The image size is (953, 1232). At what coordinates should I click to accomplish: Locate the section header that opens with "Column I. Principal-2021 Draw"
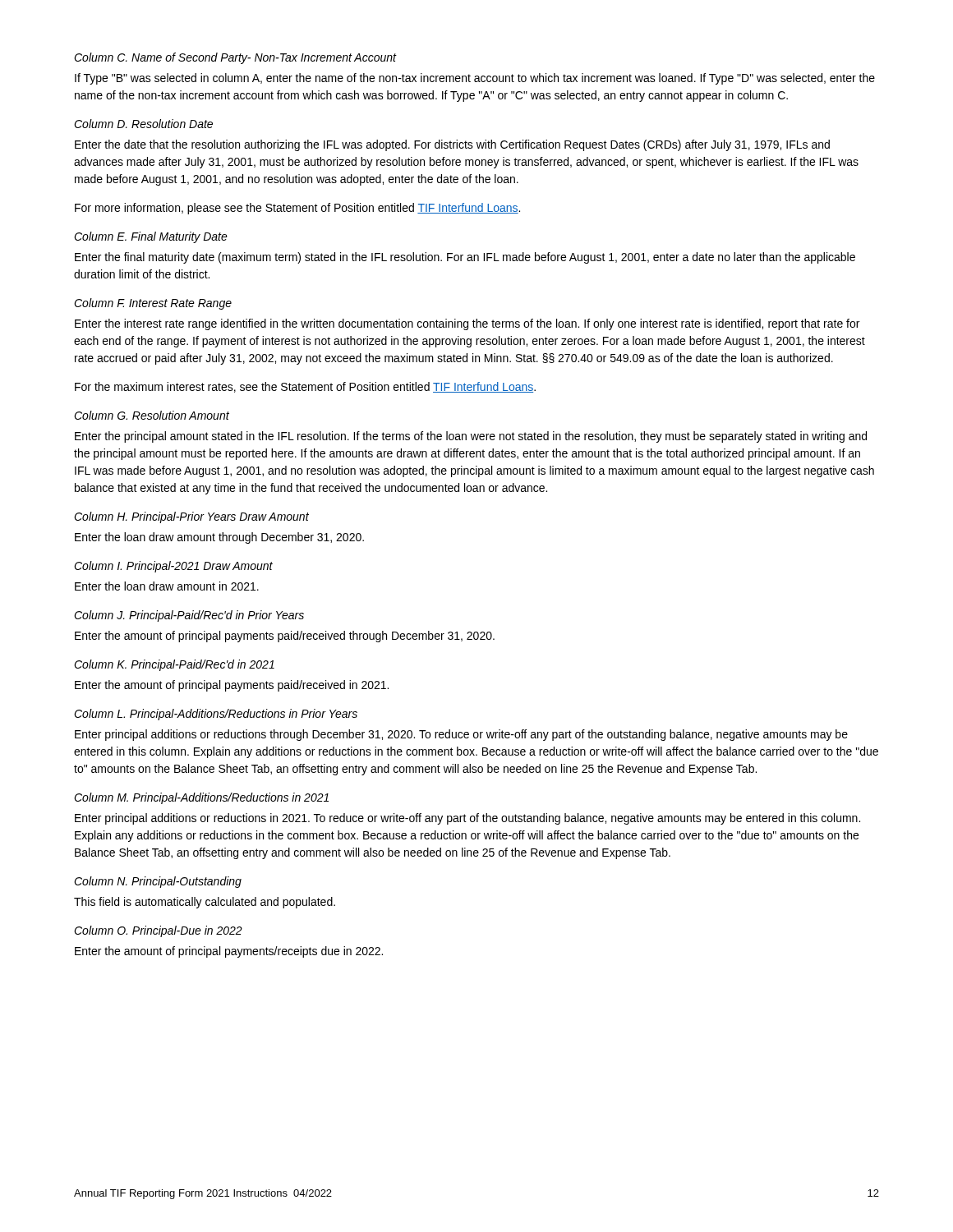[x=173, y=566]
